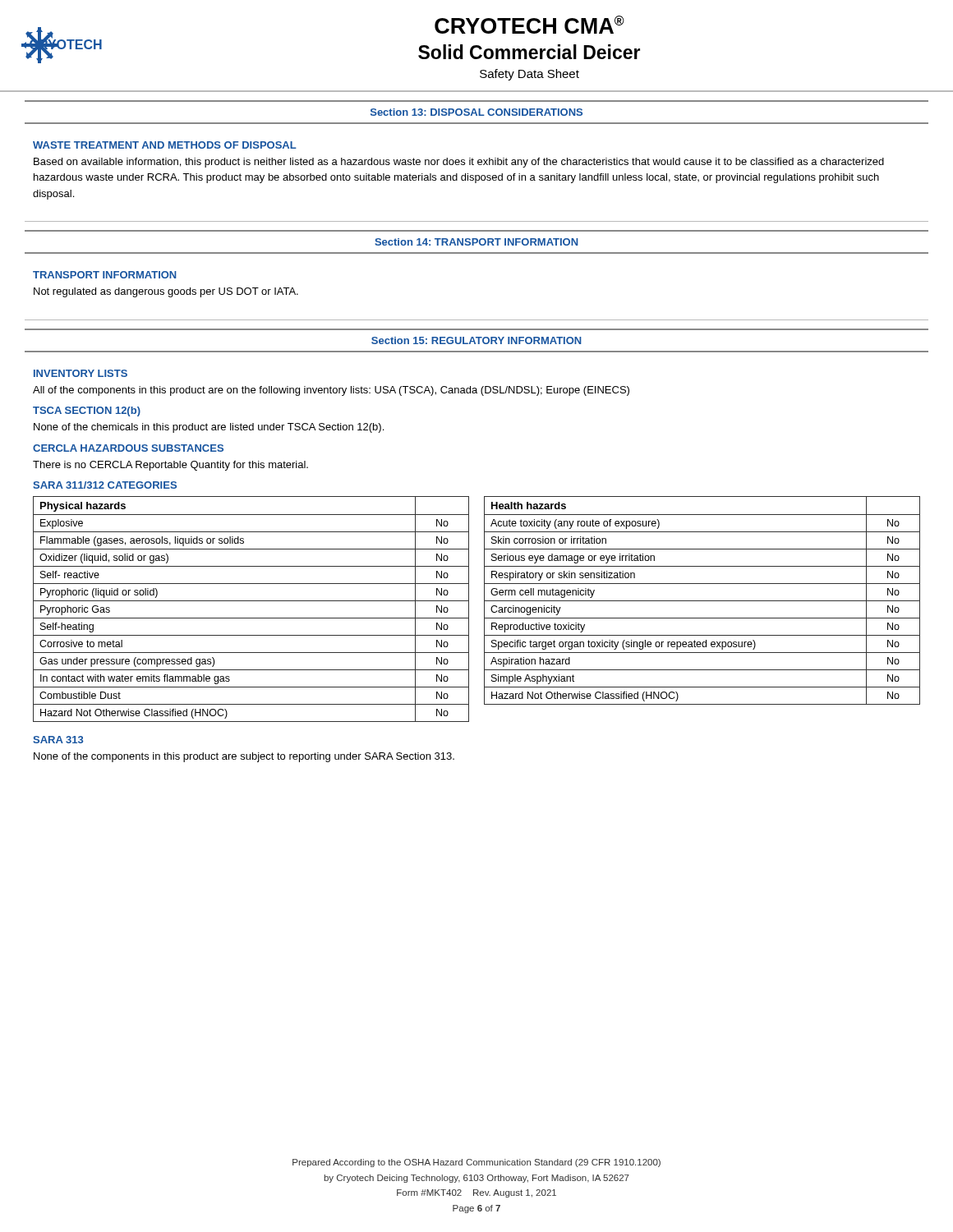Locate the passage starting "There is no CERCLA Reportable Quantity"

171,464
